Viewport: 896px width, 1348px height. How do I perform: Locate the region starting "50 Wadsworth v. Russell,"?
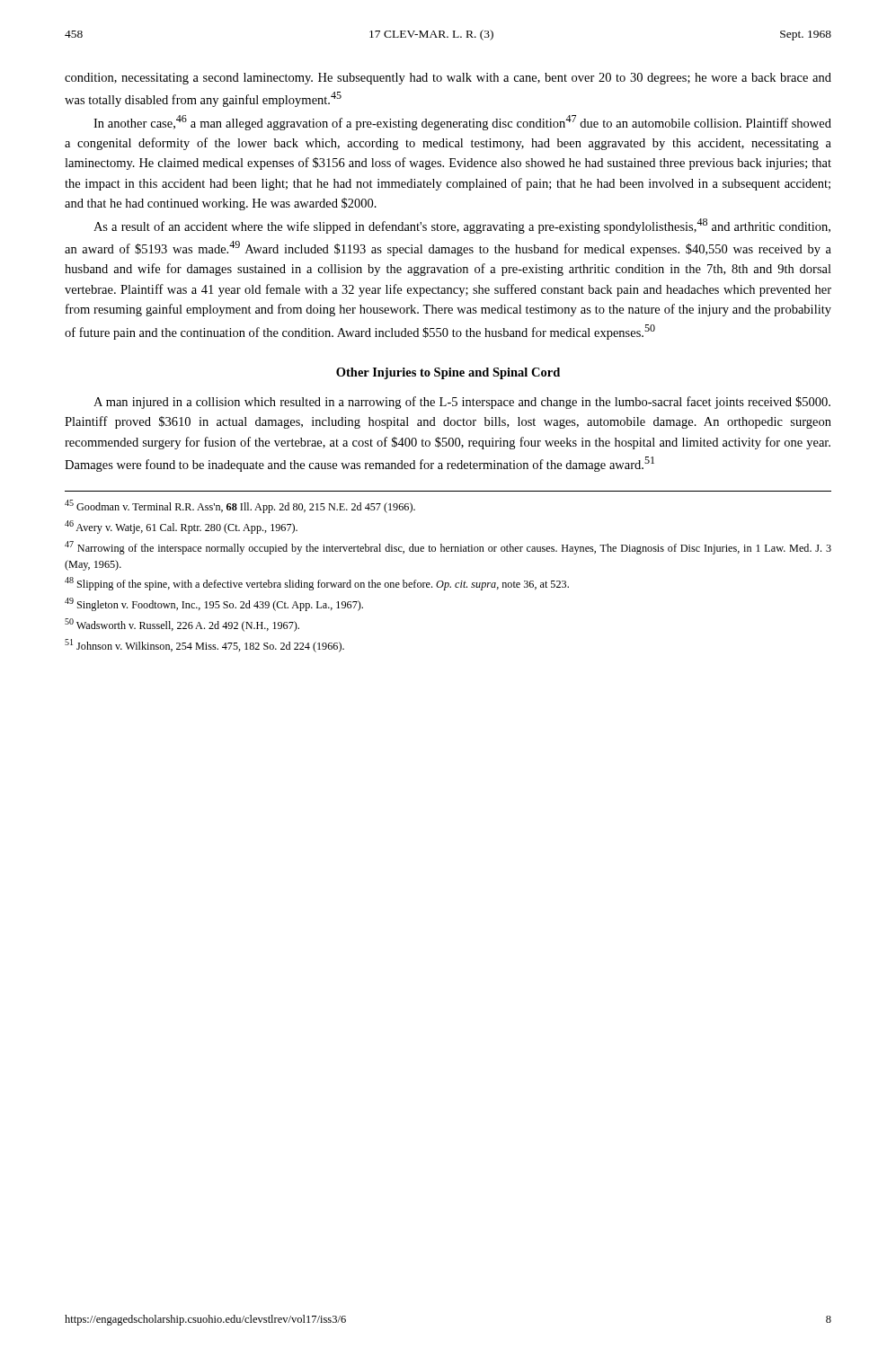point(182,624)
